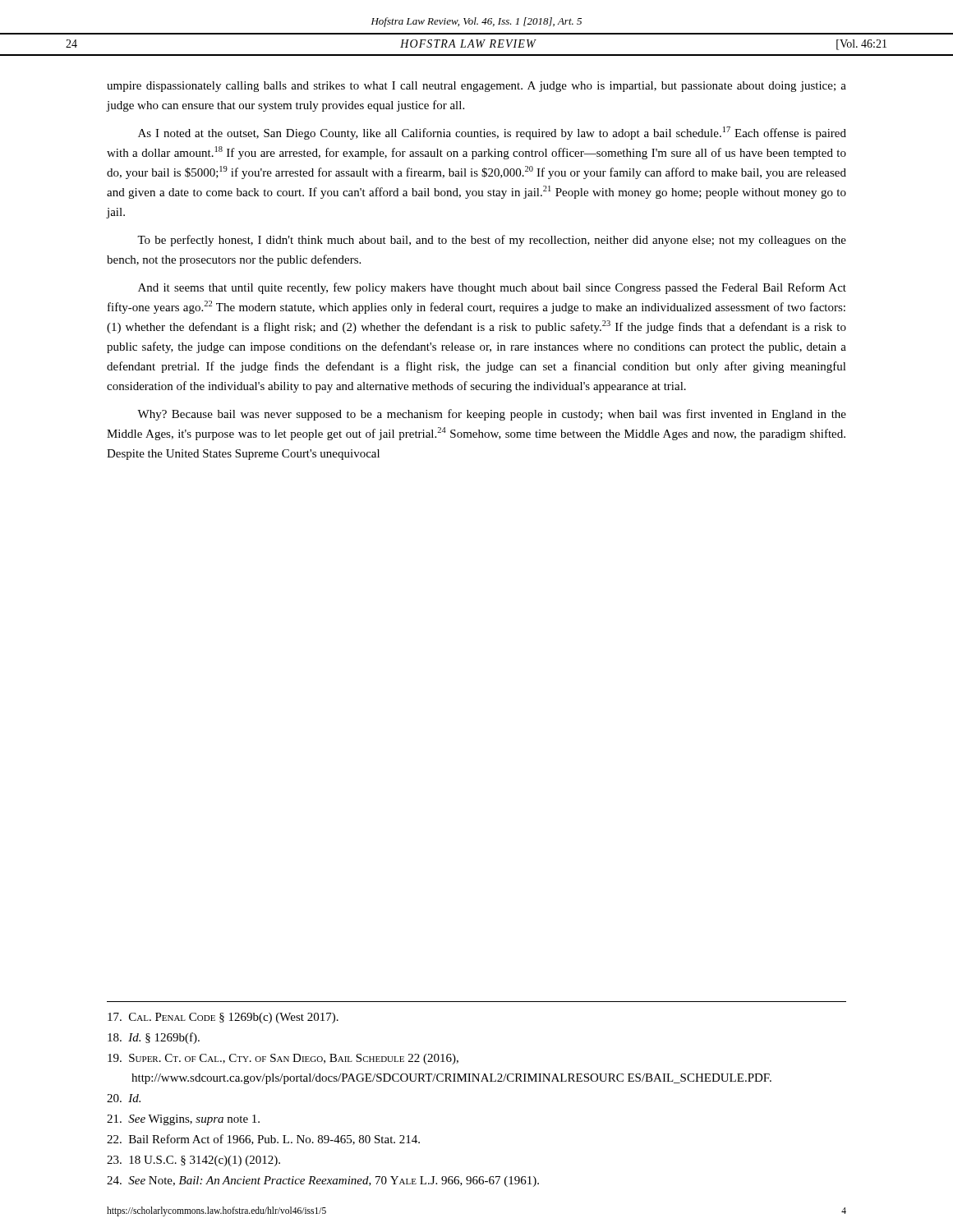This screenshot has width=953, height=1232.
Task: Point to the region starting "And it seems that until"
Action: (476, 337)
